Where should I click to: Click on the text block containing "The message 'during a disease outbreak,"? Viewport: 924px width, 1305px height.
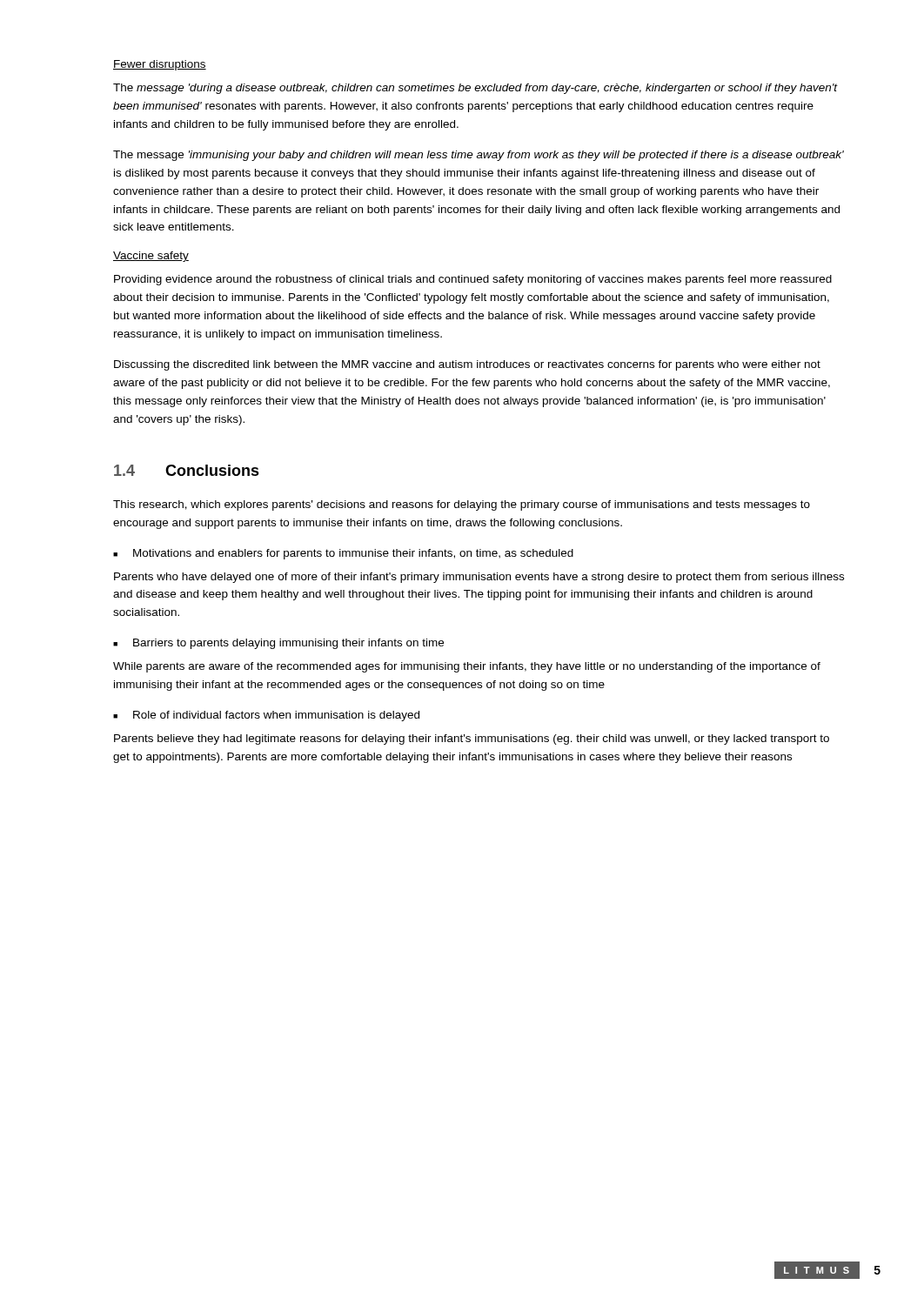click(475, 106)
